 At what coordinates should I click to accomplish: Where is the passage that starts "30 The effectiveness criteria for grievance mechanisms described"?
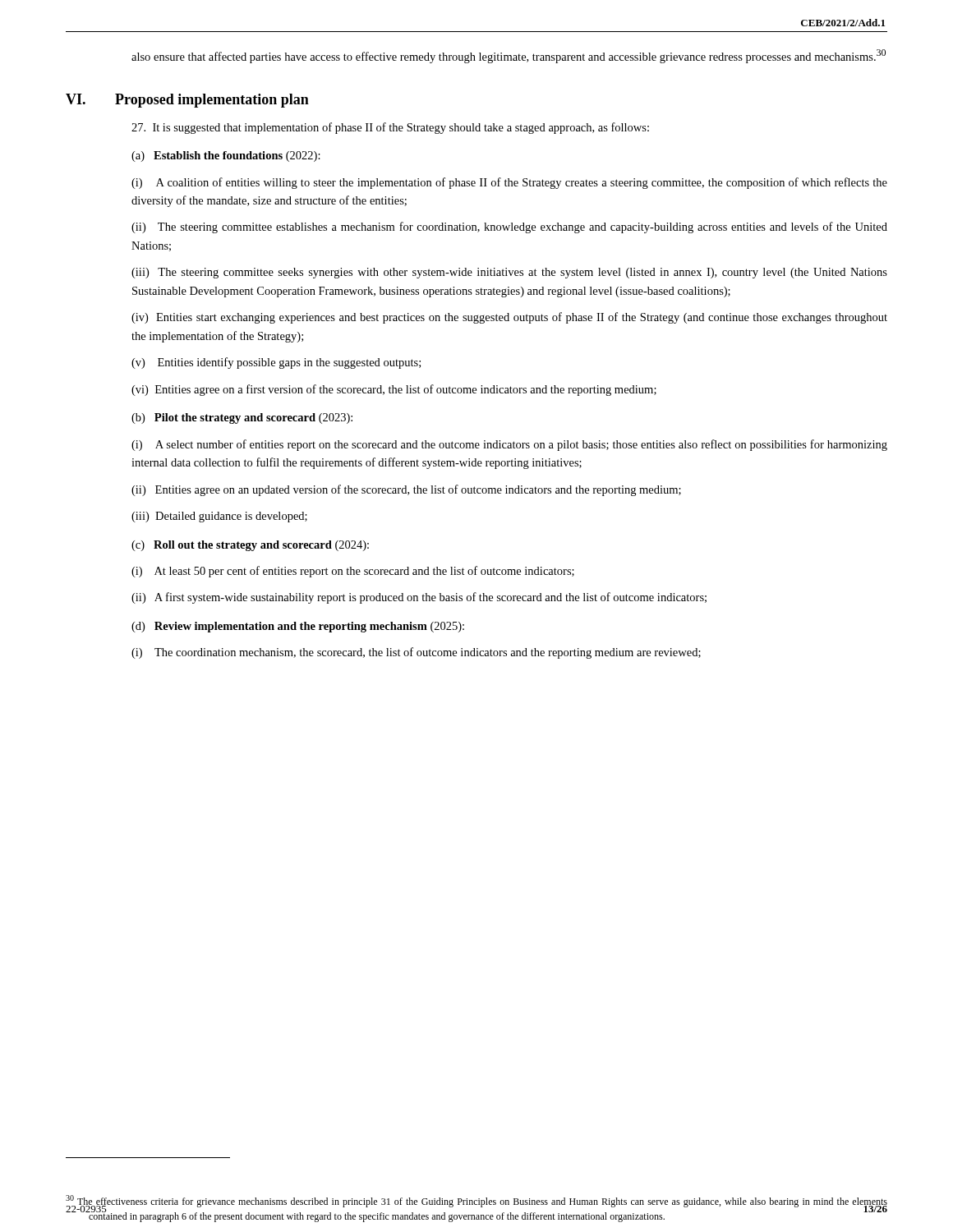point(476,1208)
